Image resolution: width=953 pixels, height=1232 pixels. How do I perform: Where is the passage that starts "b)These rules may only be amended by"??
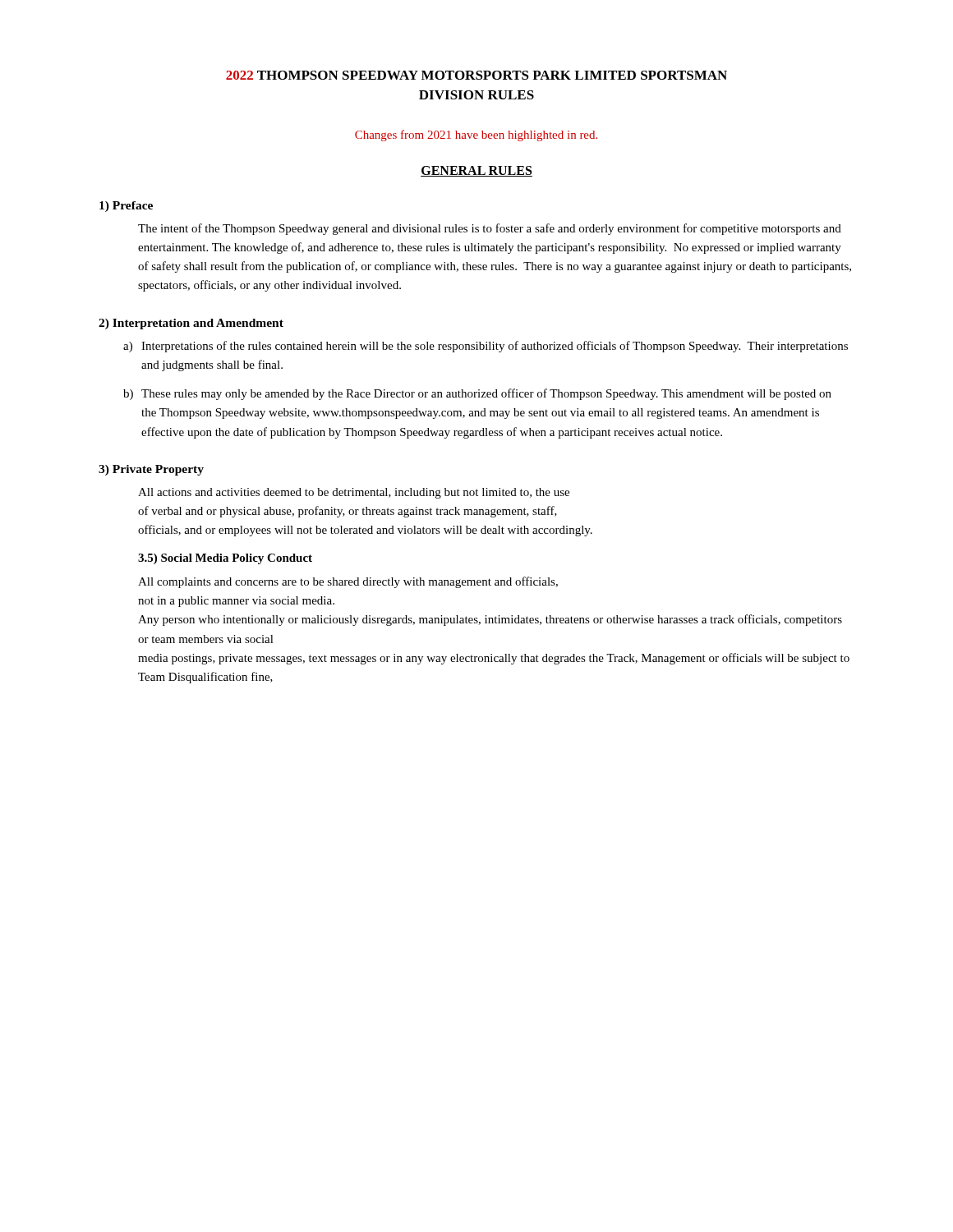pos(486,413)
